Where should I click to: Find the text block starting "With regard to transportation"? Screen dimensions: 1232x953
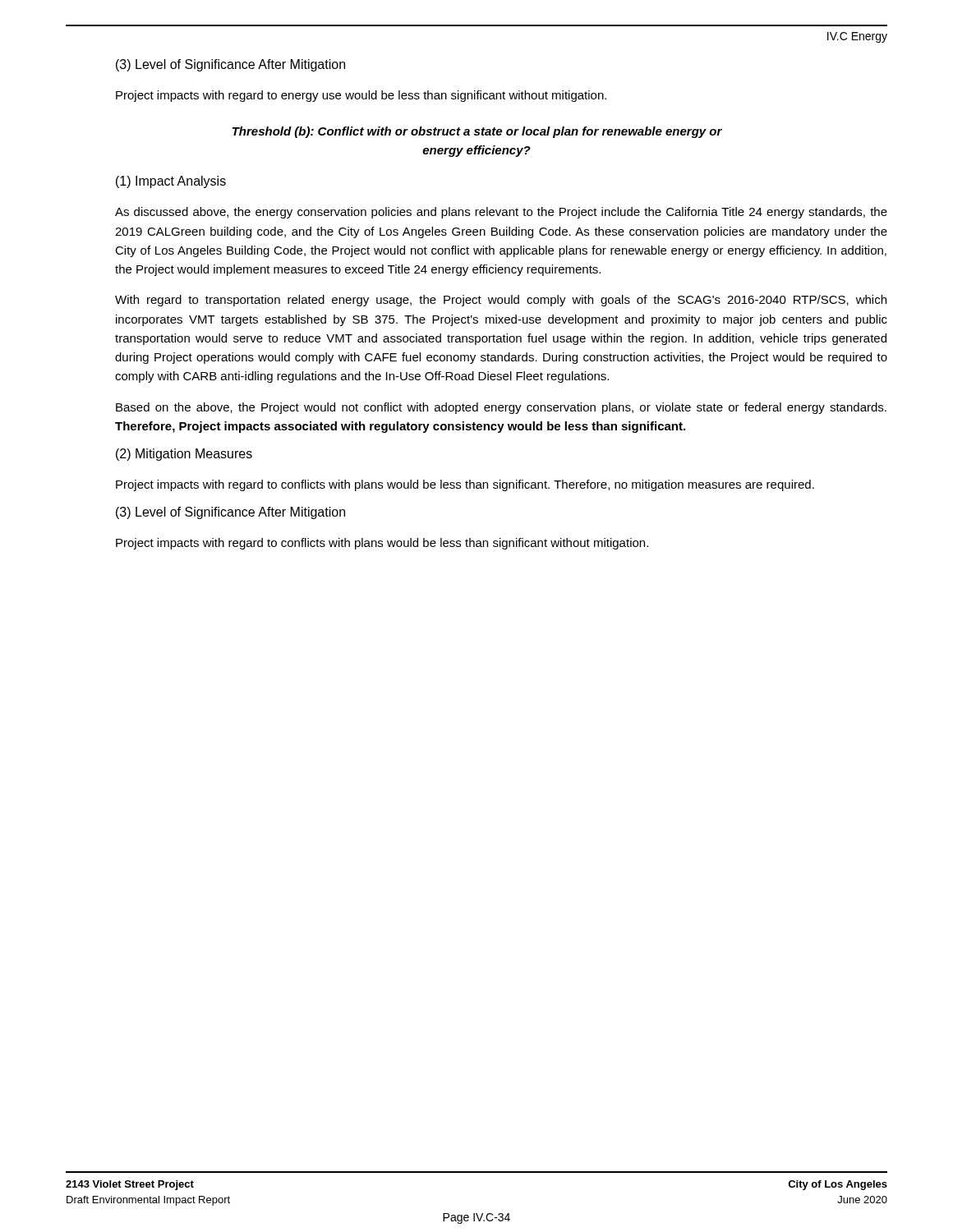(x=501, y=338)
